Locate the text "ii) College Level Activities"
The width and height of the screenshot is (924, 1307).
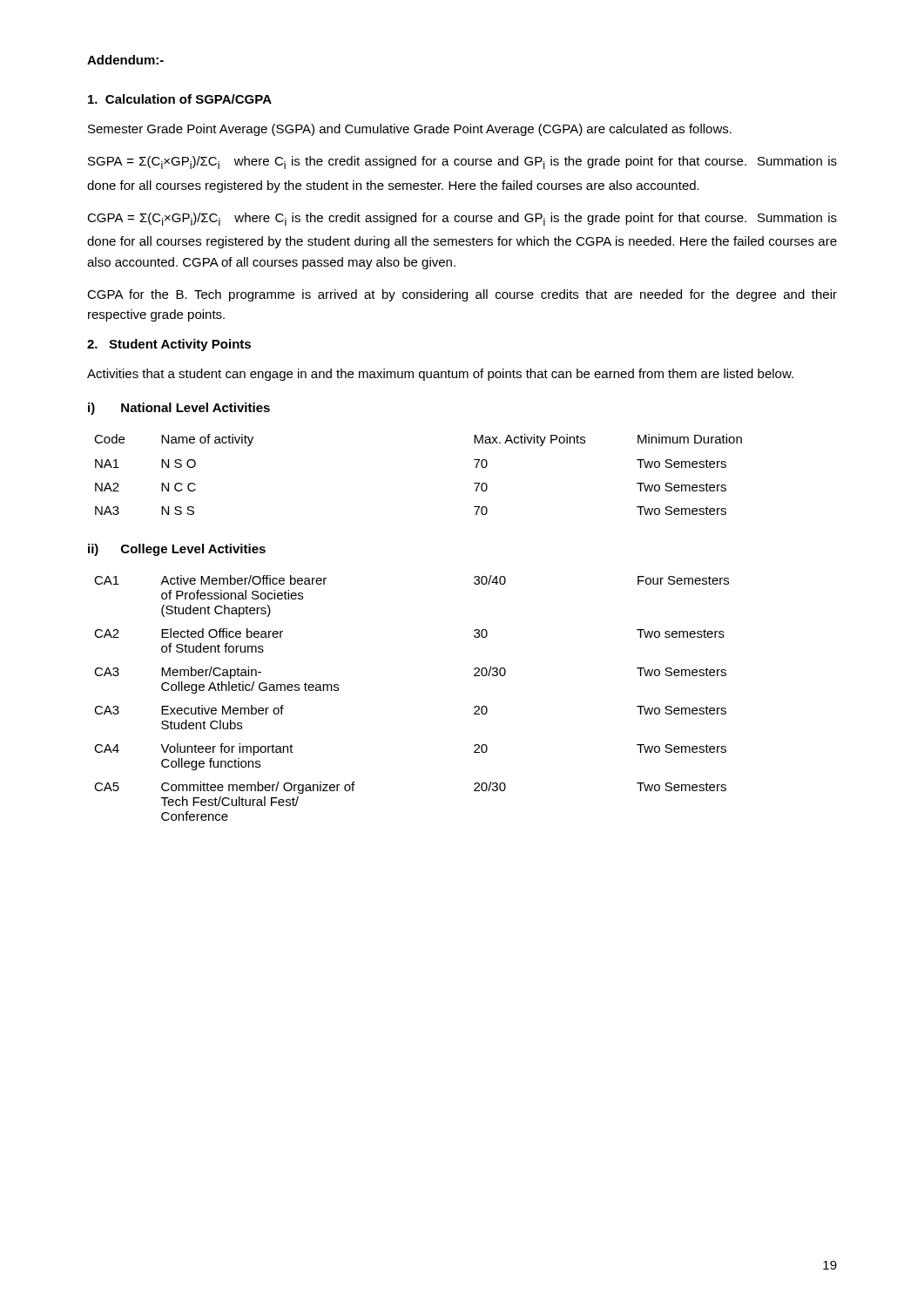[177, 548]
